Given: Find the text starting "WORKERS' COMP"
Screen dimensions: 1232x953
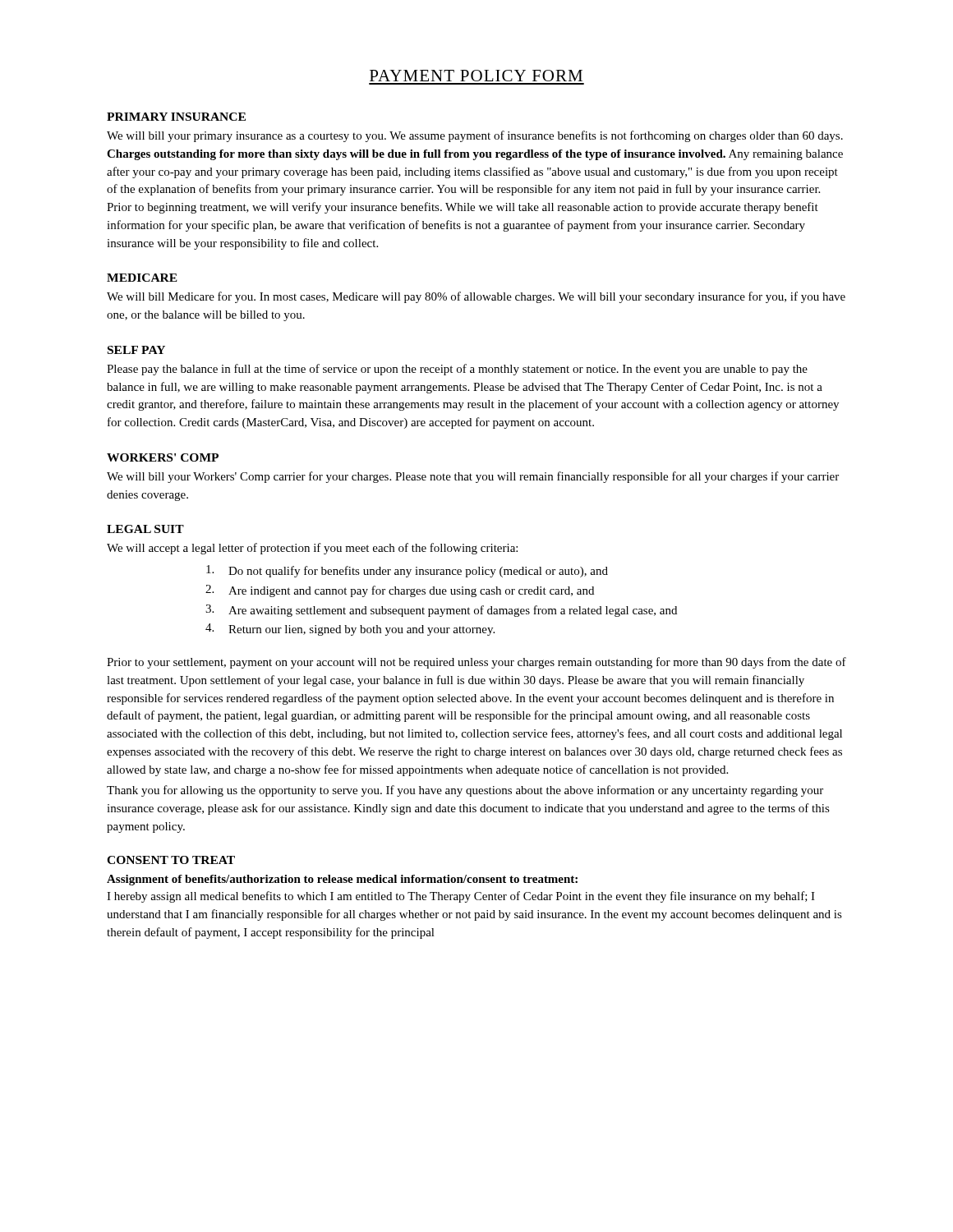Looking at the screenshot, I should [x=163, y=457].
